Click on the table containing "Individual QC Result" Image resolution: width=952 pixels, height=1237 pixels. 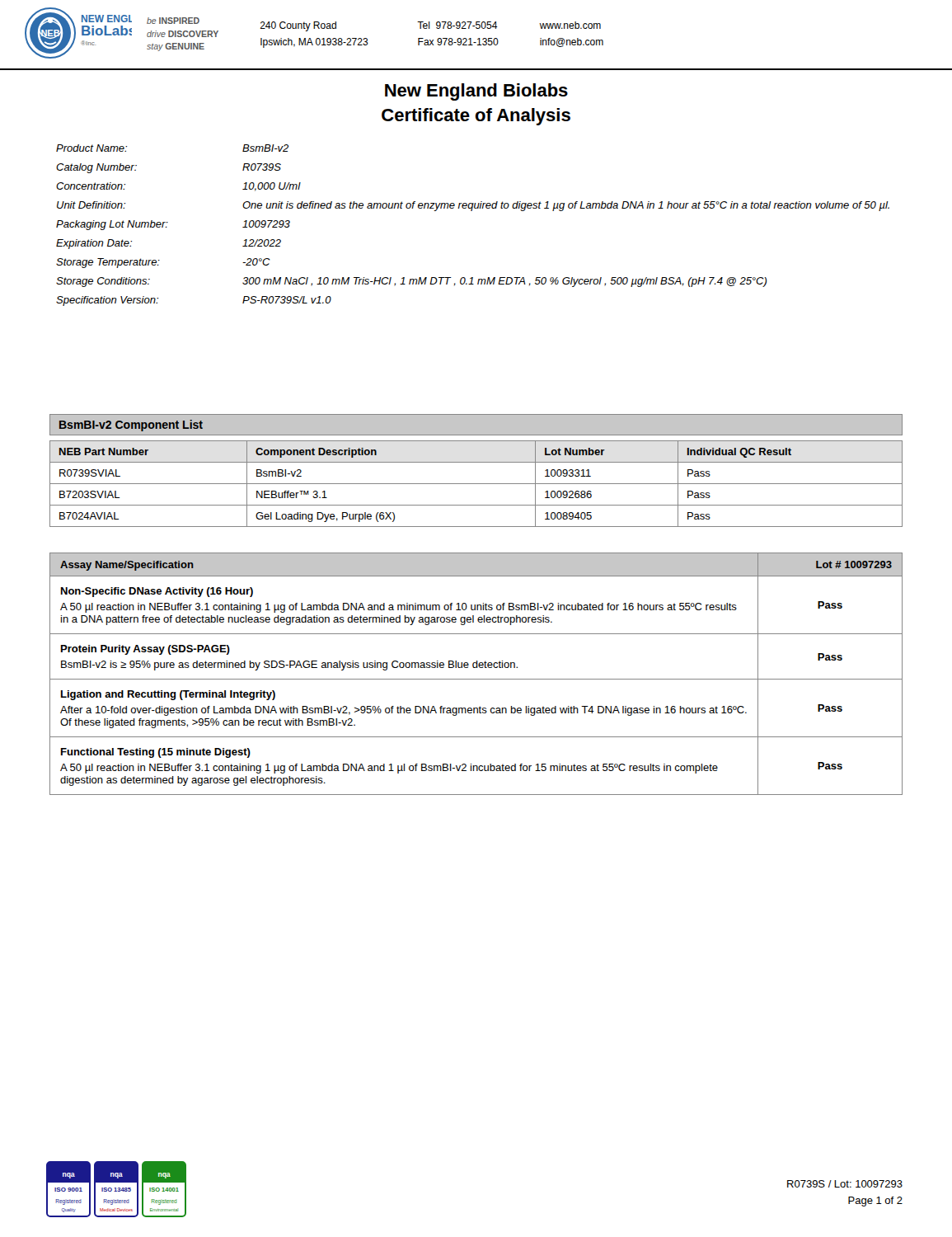point(476,484)
